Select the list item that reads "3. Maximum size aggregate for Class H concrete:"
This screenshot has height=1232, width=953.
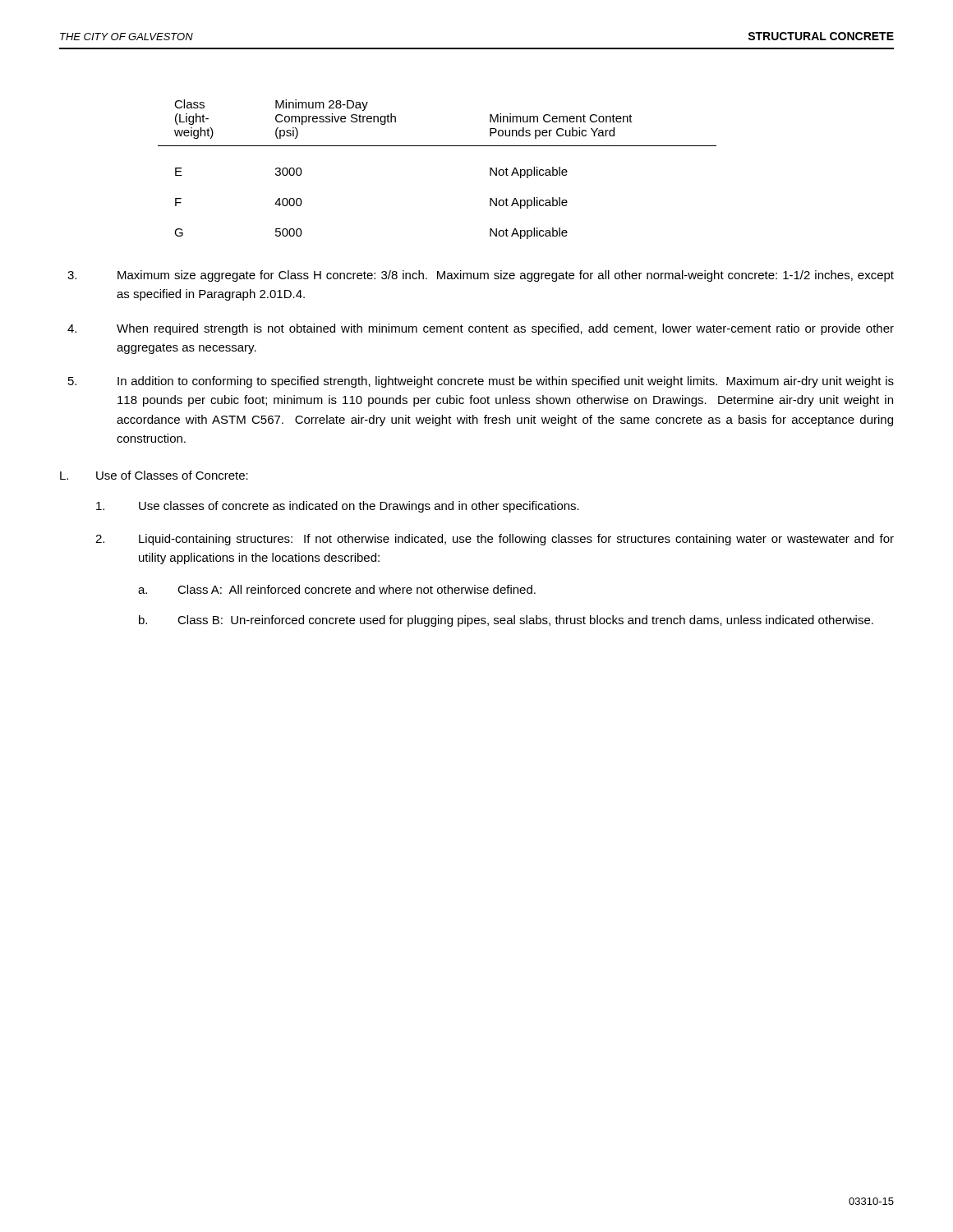coord(476,284)
